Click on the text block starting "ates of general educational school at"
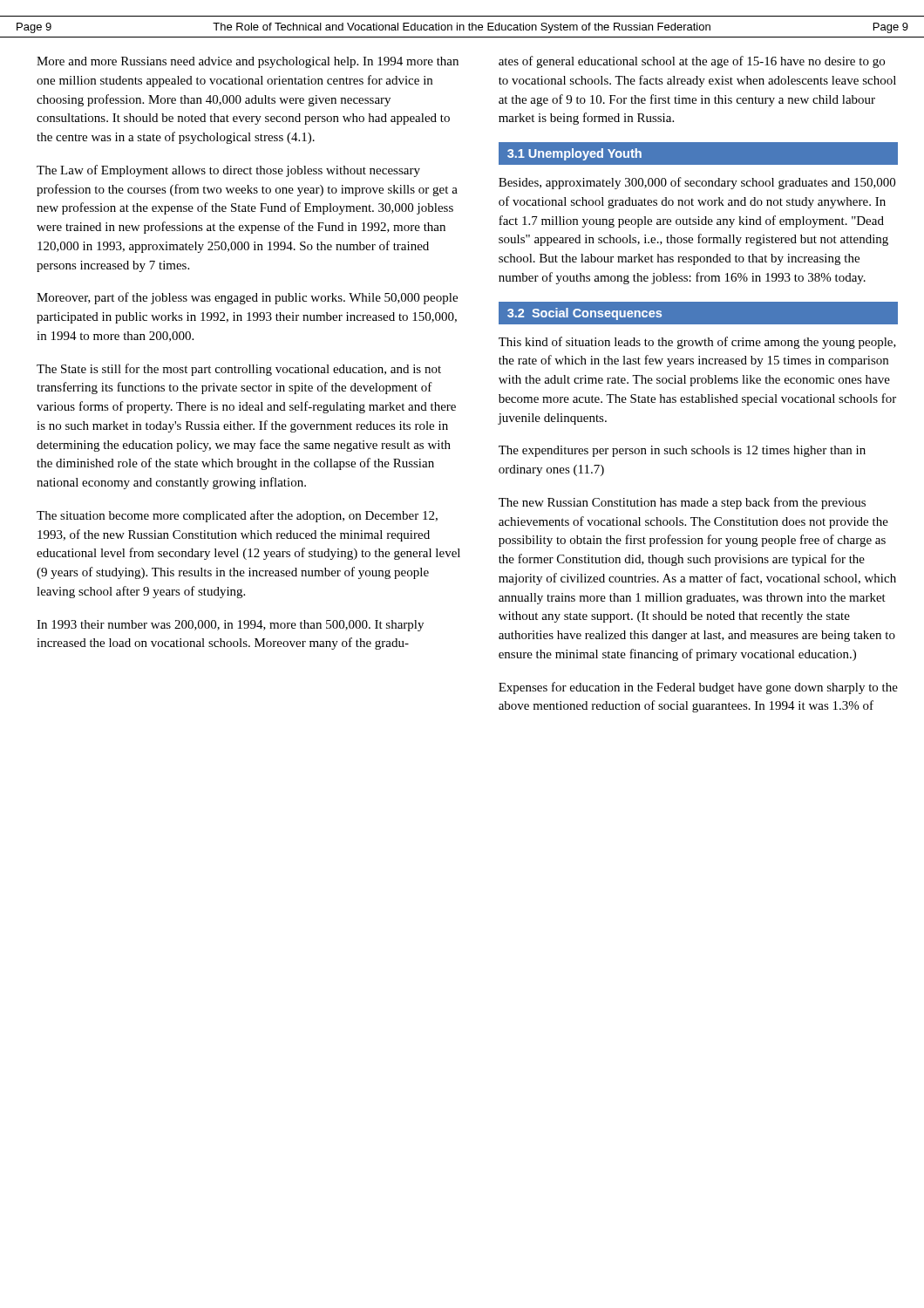The image size is (924, 1308). click(697, 89)
